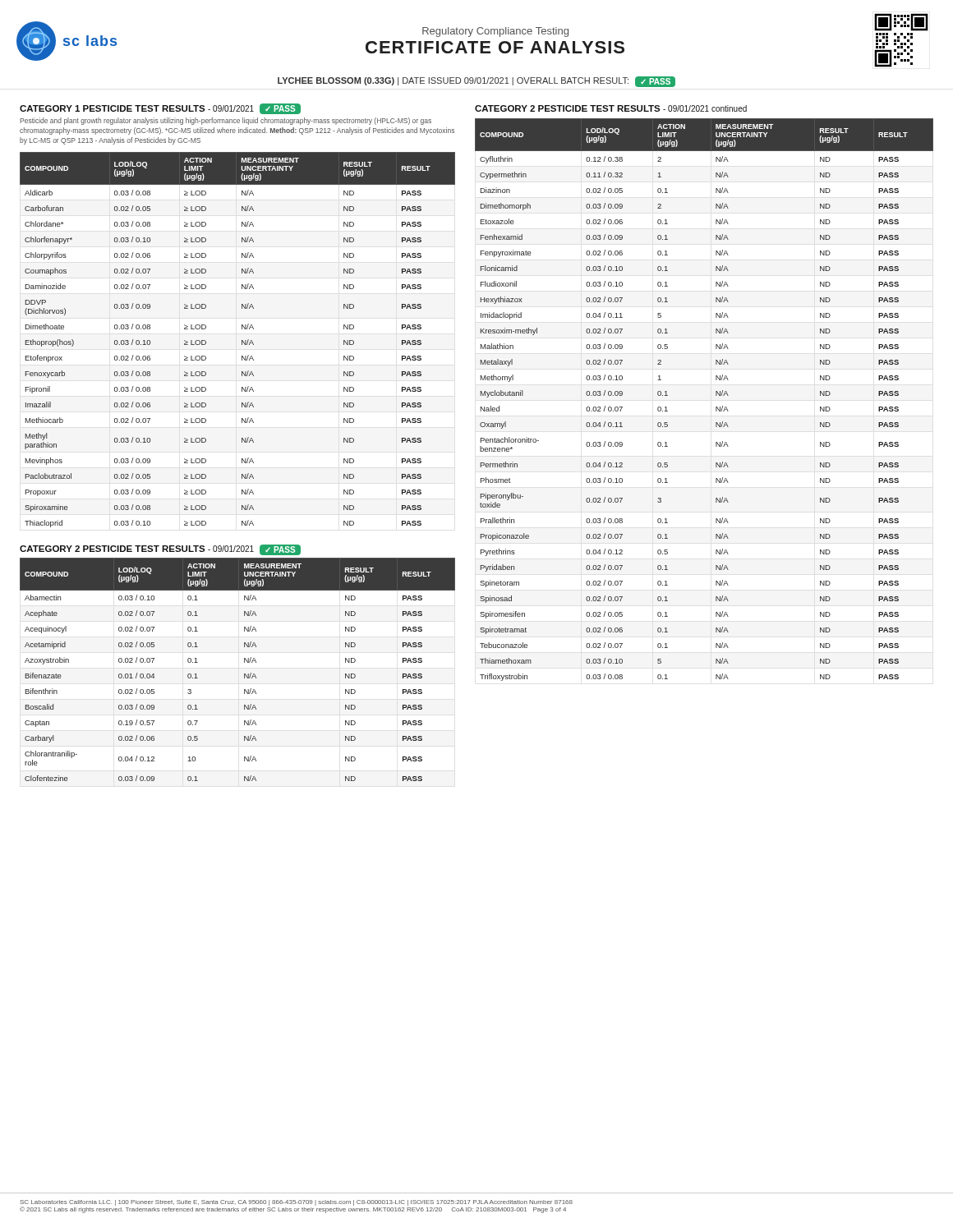Select the logo

click(67, 41)
